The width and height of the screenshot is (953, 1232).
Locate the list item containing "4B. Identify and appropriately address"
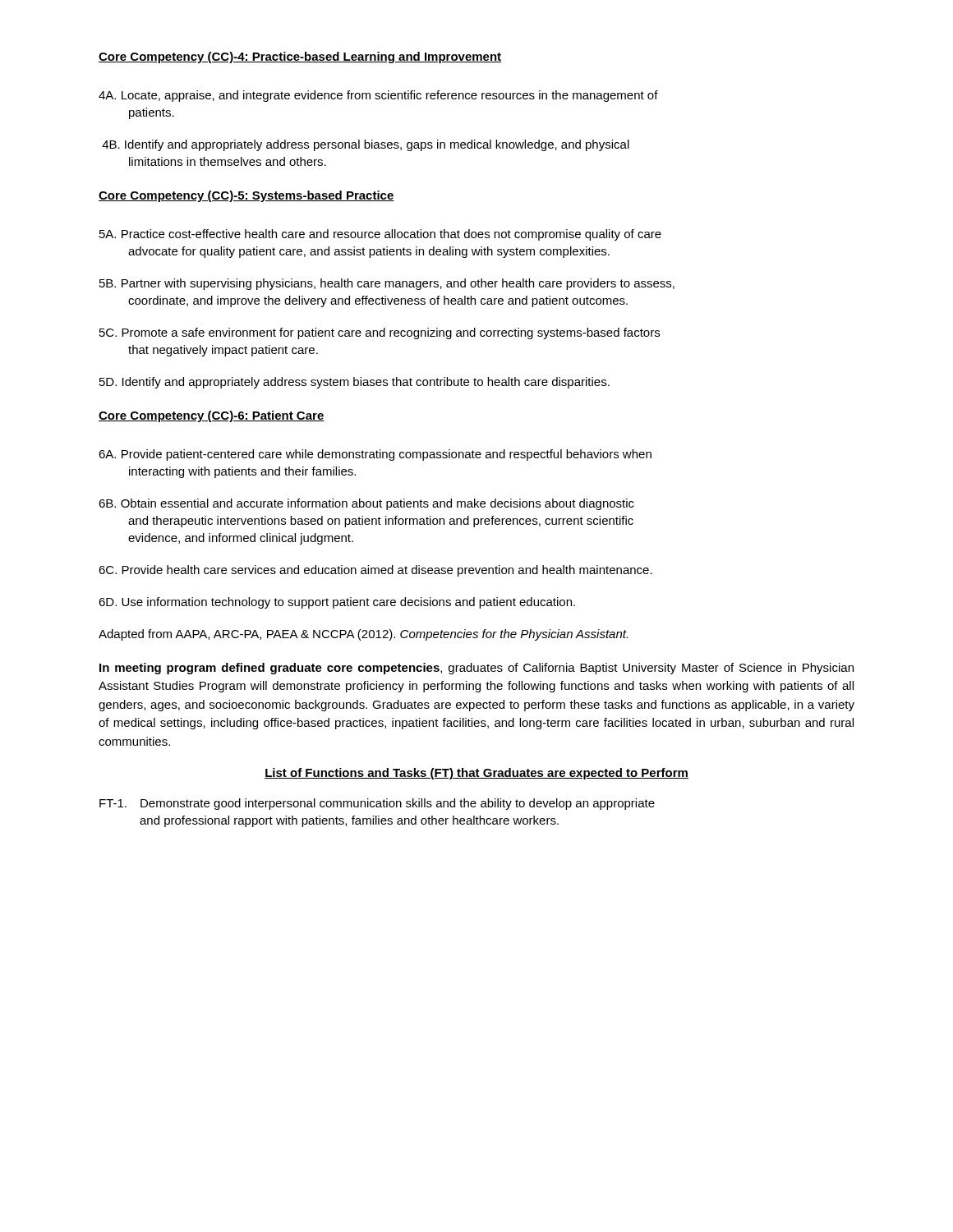pyautogui.click(x=364, y=153)
